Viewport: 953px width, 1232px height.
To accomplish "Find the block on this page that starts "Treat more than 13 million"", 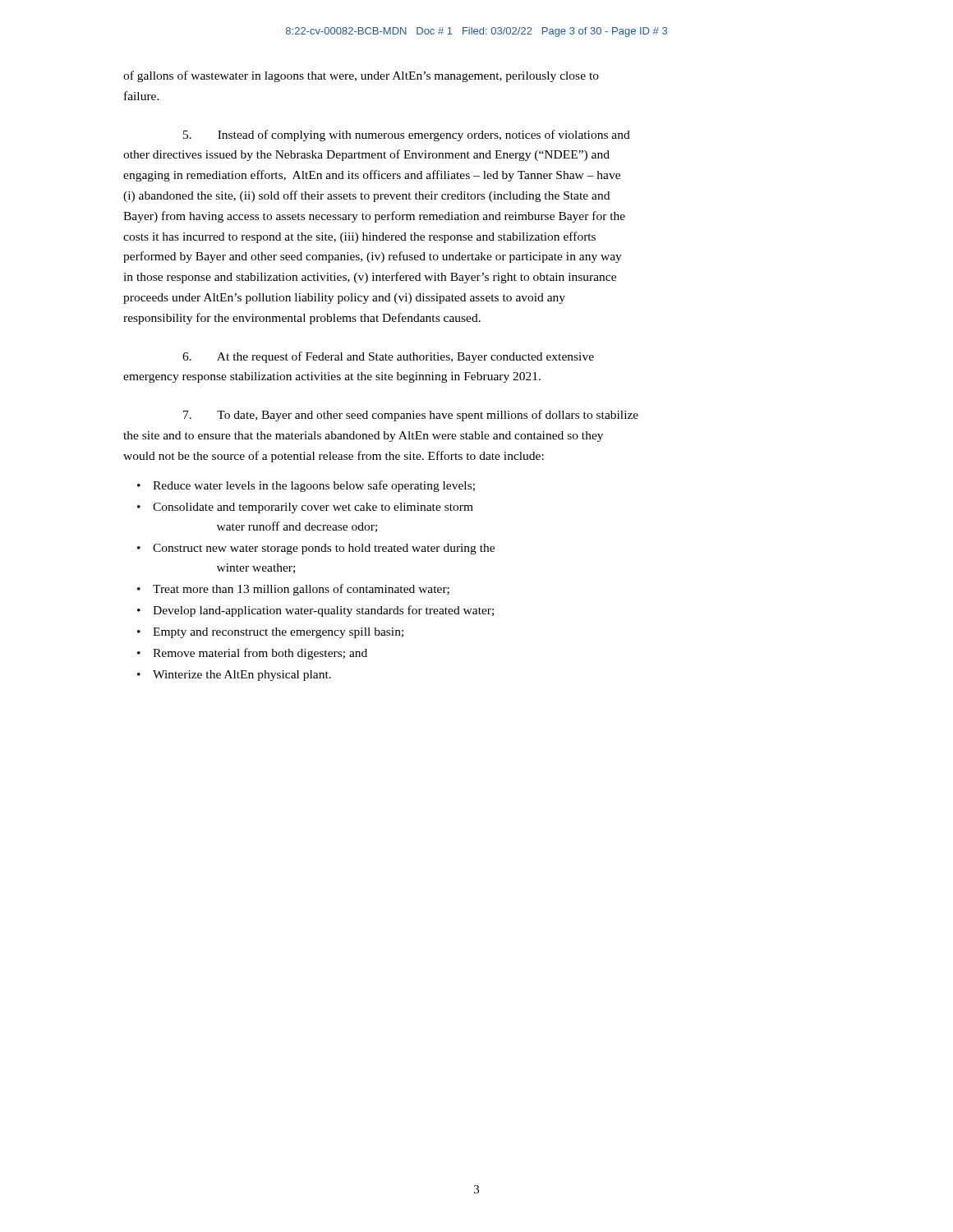I will [x=301, y=588].
